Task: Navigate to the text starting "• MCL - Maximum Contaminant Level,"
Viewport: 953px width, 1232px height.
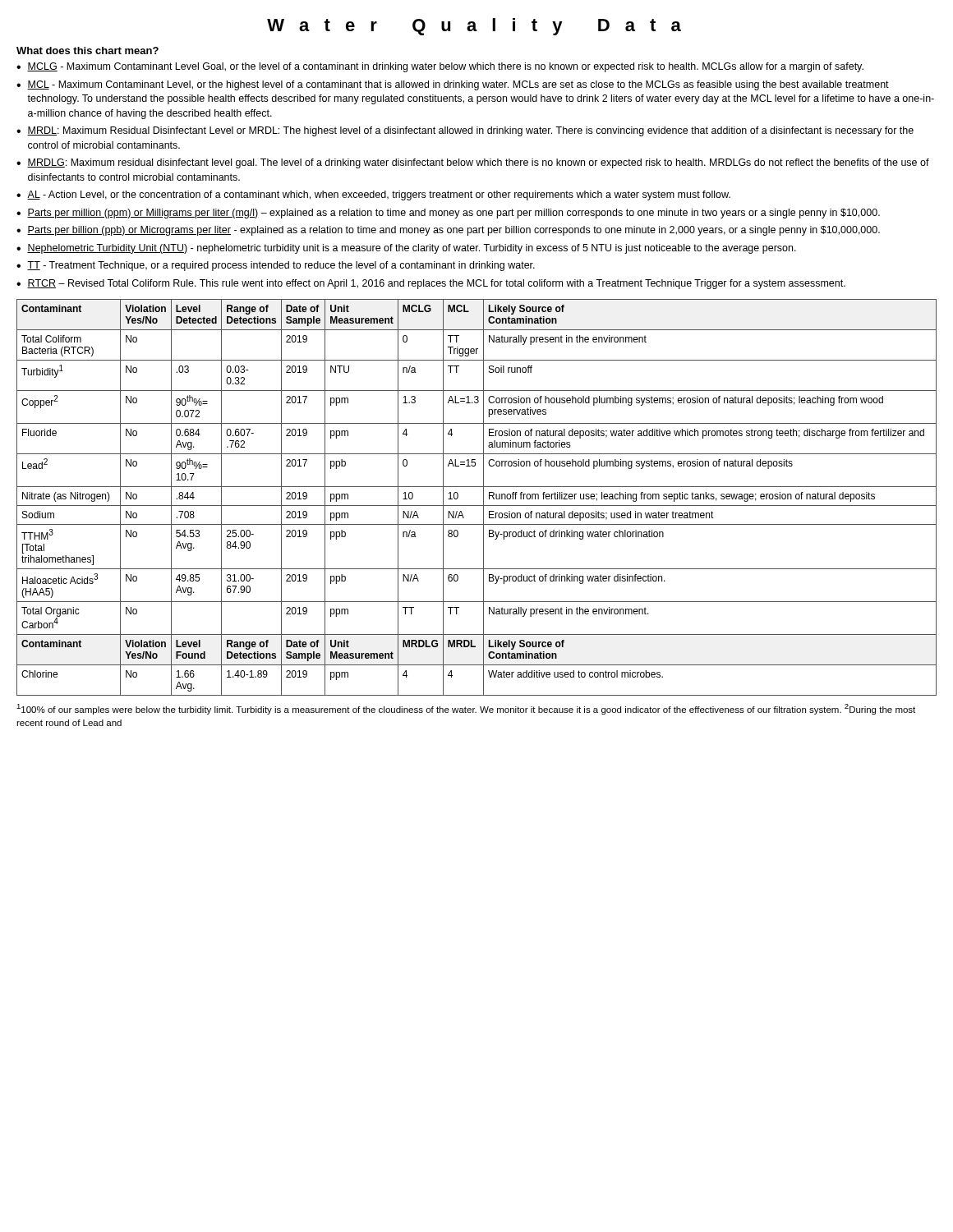Action: [x=476, y=99]
